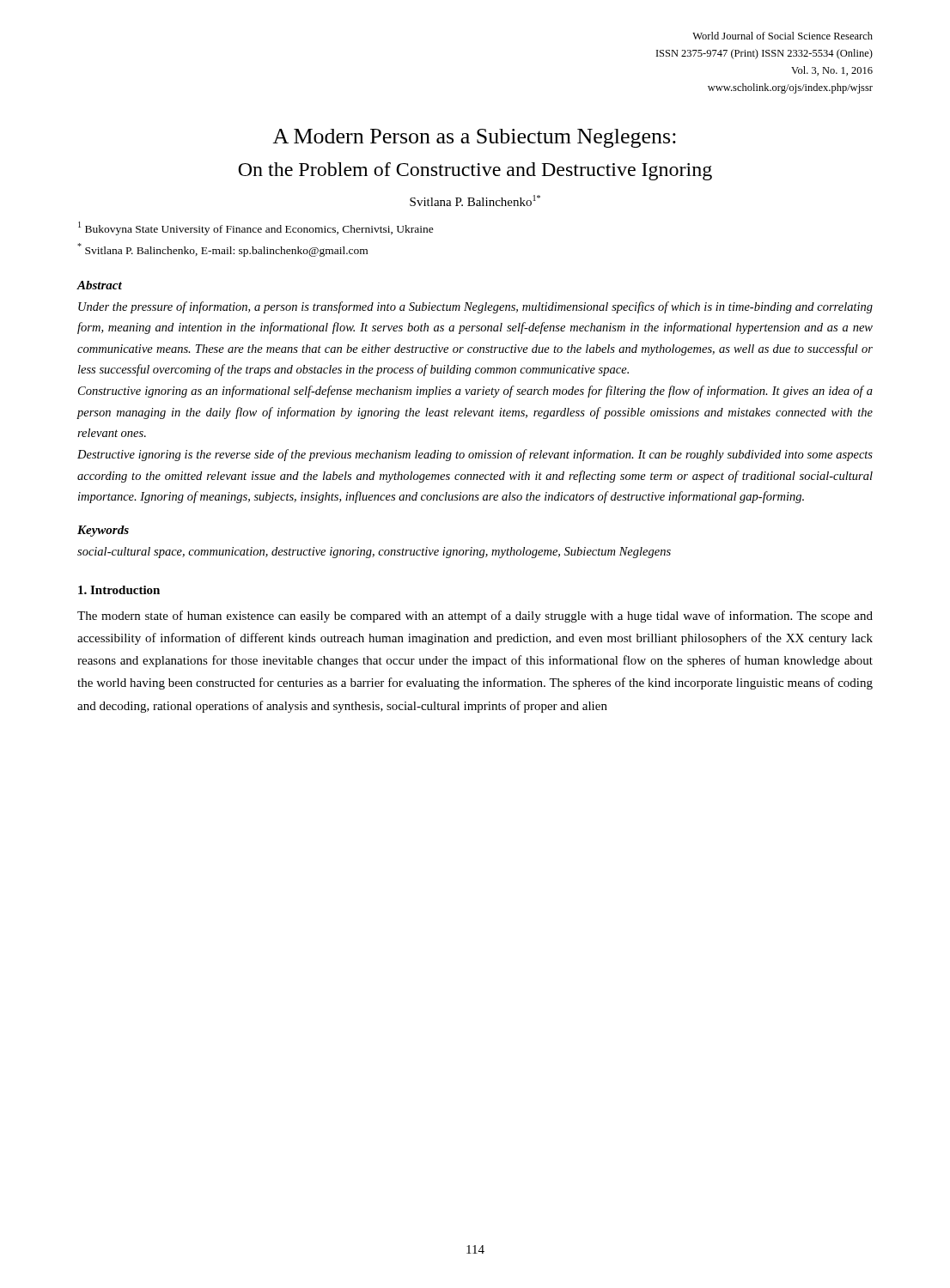Locate the section header containing "1. Introduction"
Screen dimensions: 1288x950
coord(119,590)
